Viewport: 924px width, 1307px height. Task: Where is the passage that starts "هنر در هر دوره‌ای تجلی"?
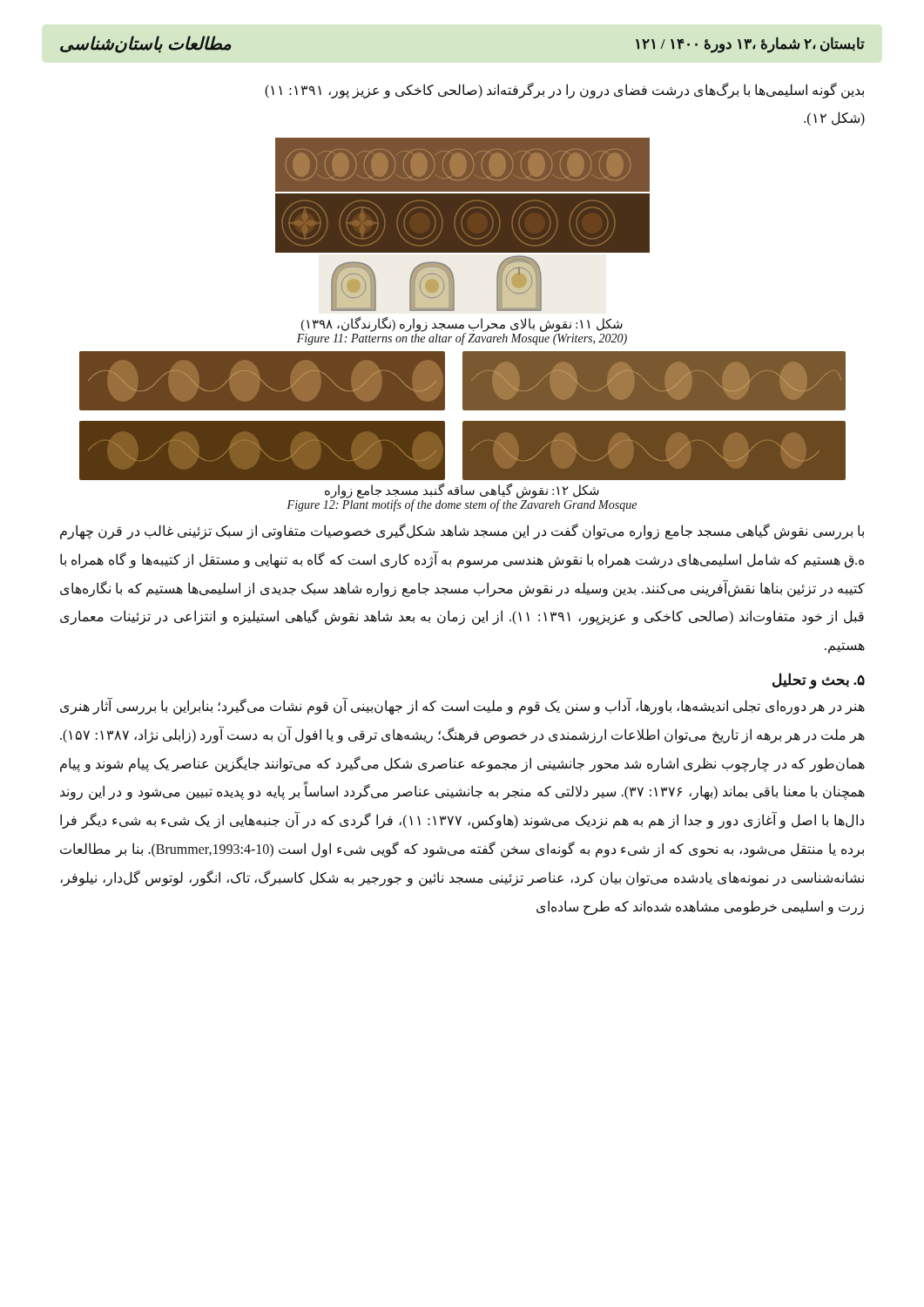pos(462,806)
